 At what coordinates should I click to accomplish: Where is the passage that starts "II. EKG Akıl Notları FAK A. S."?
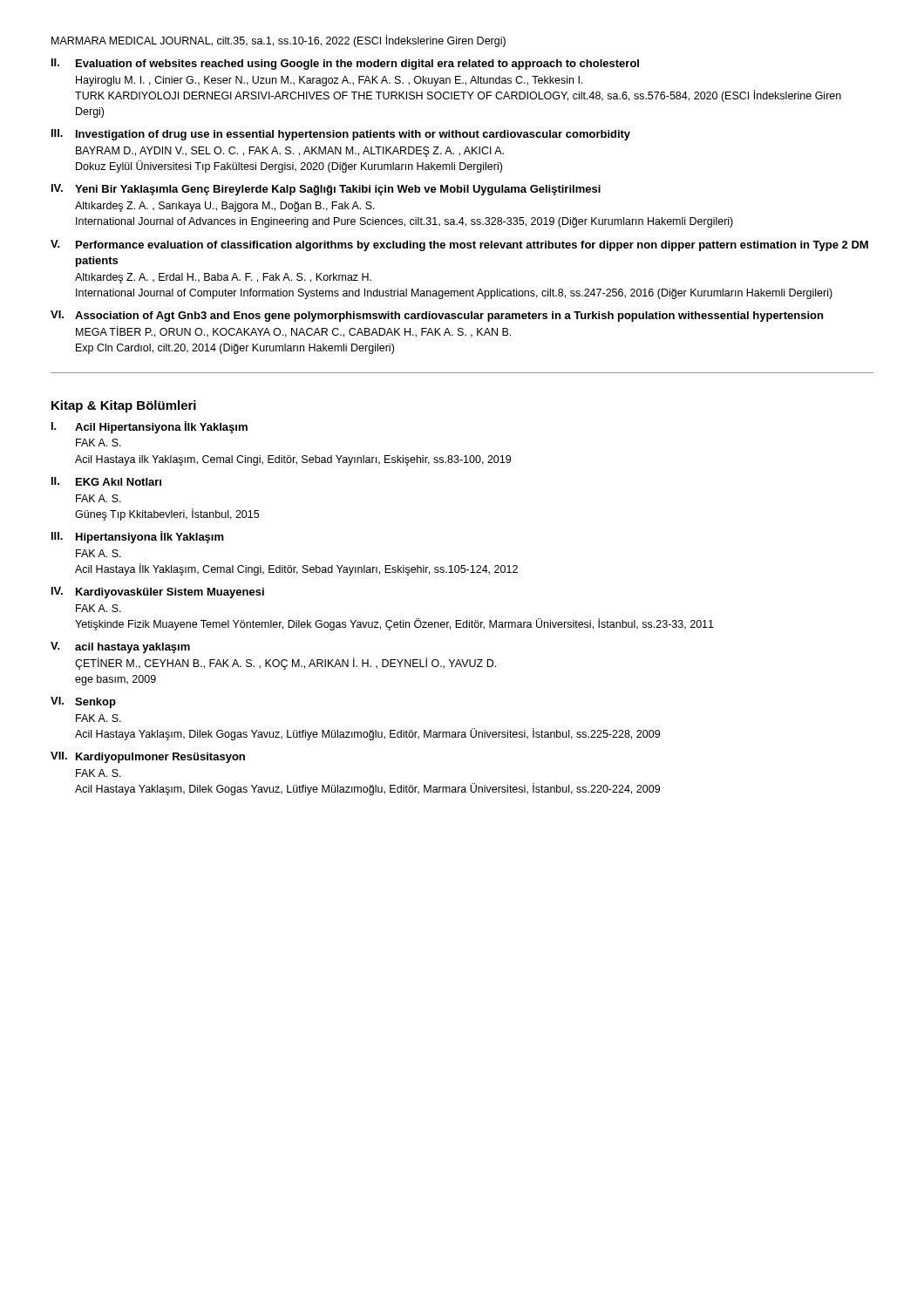pyautogui.click(x=106, y=481)
